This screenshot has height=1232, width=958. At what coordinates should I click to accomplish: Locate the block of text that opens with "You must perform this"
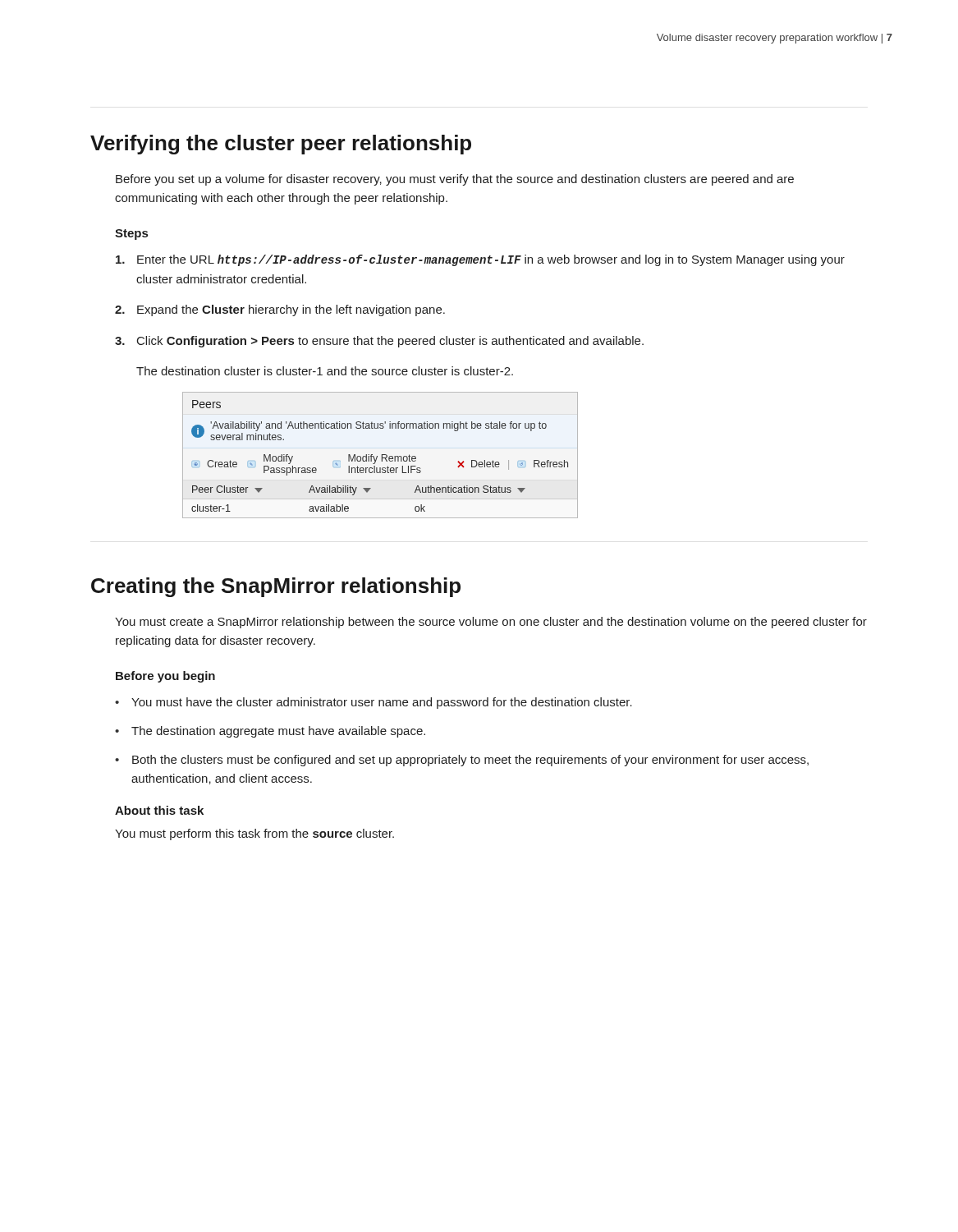pyautogui.click(x=255, y=833)
